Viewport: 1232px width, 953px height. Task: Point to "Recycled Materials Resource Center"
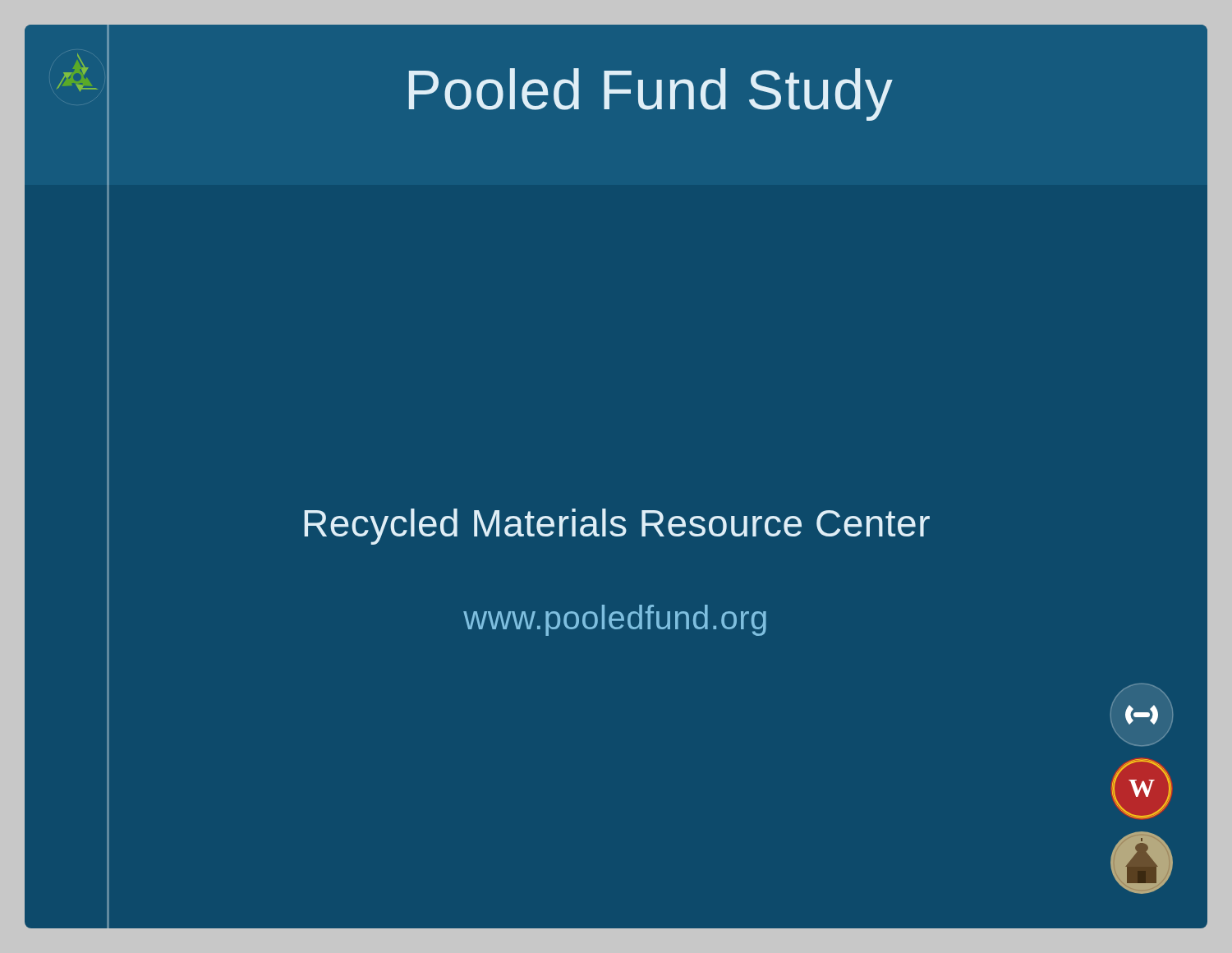(x=616, y=523)
